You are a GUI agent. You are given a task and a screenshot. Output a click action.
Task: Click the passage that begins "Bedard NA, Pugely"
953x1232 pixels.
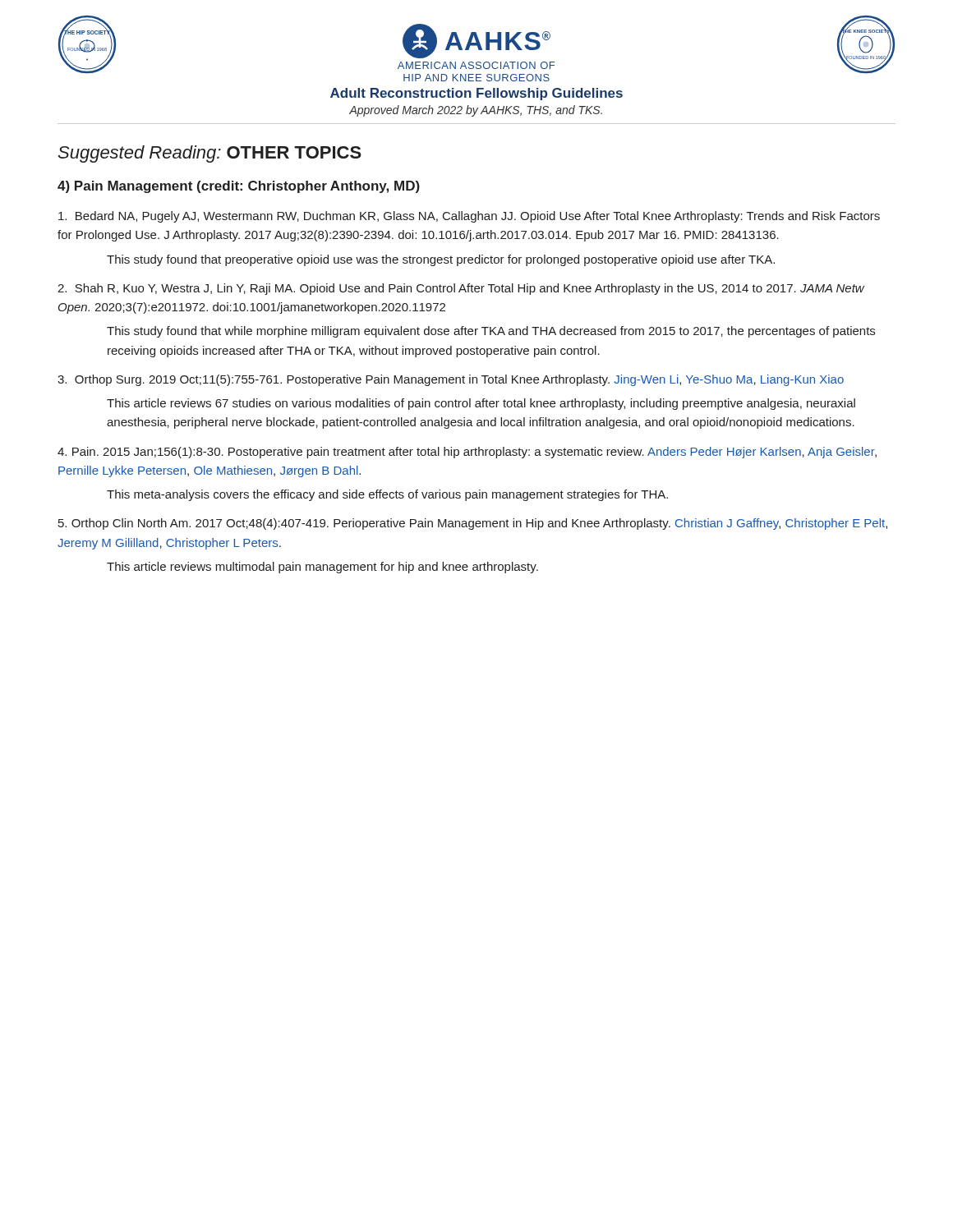click(469, 225)
